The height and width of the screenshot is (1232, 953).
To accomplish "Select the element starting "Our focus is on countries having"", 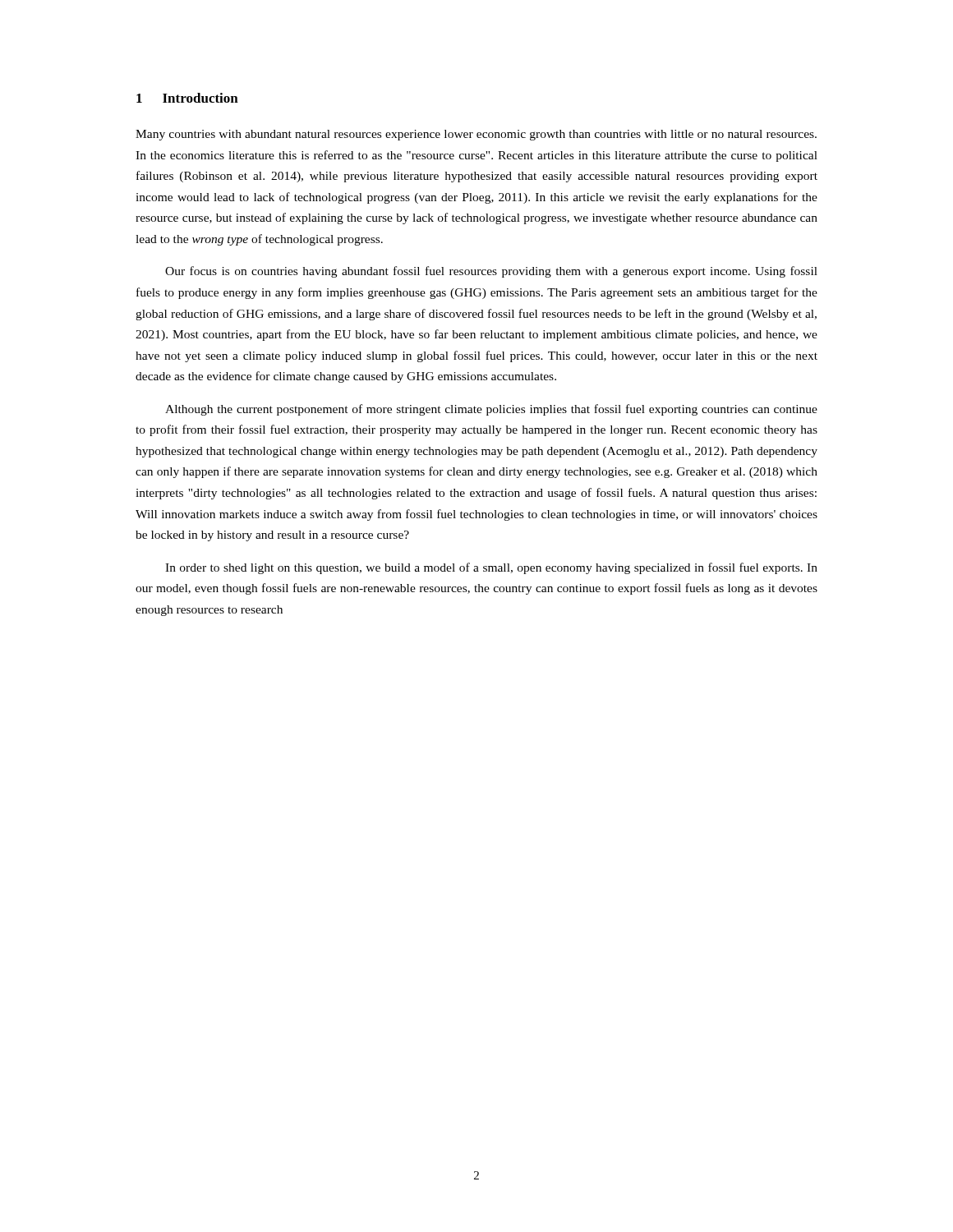I will point(476,324).
